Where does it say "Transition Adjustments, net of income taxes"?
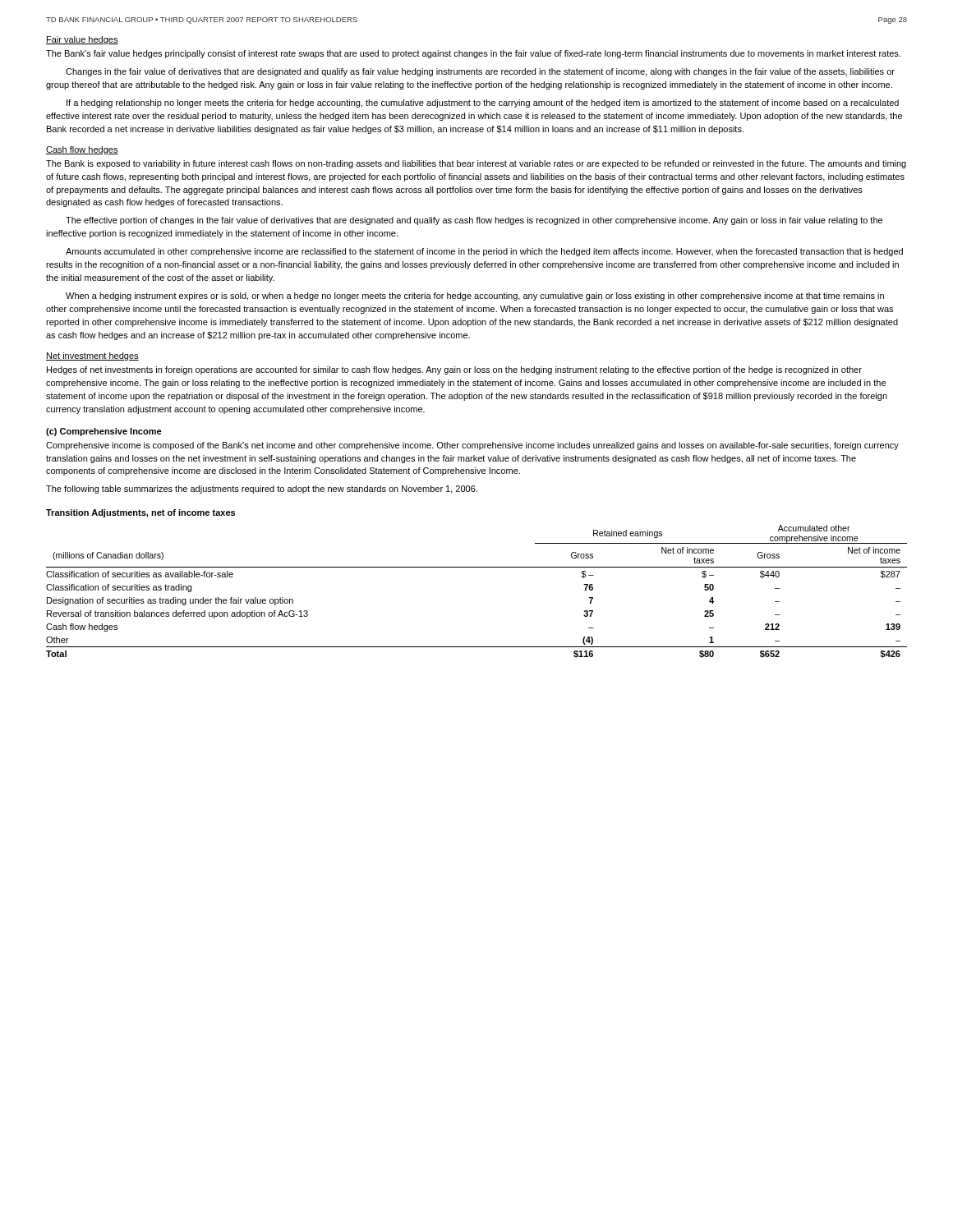Viewport: 953px width, 1232px height. [141, 513]
